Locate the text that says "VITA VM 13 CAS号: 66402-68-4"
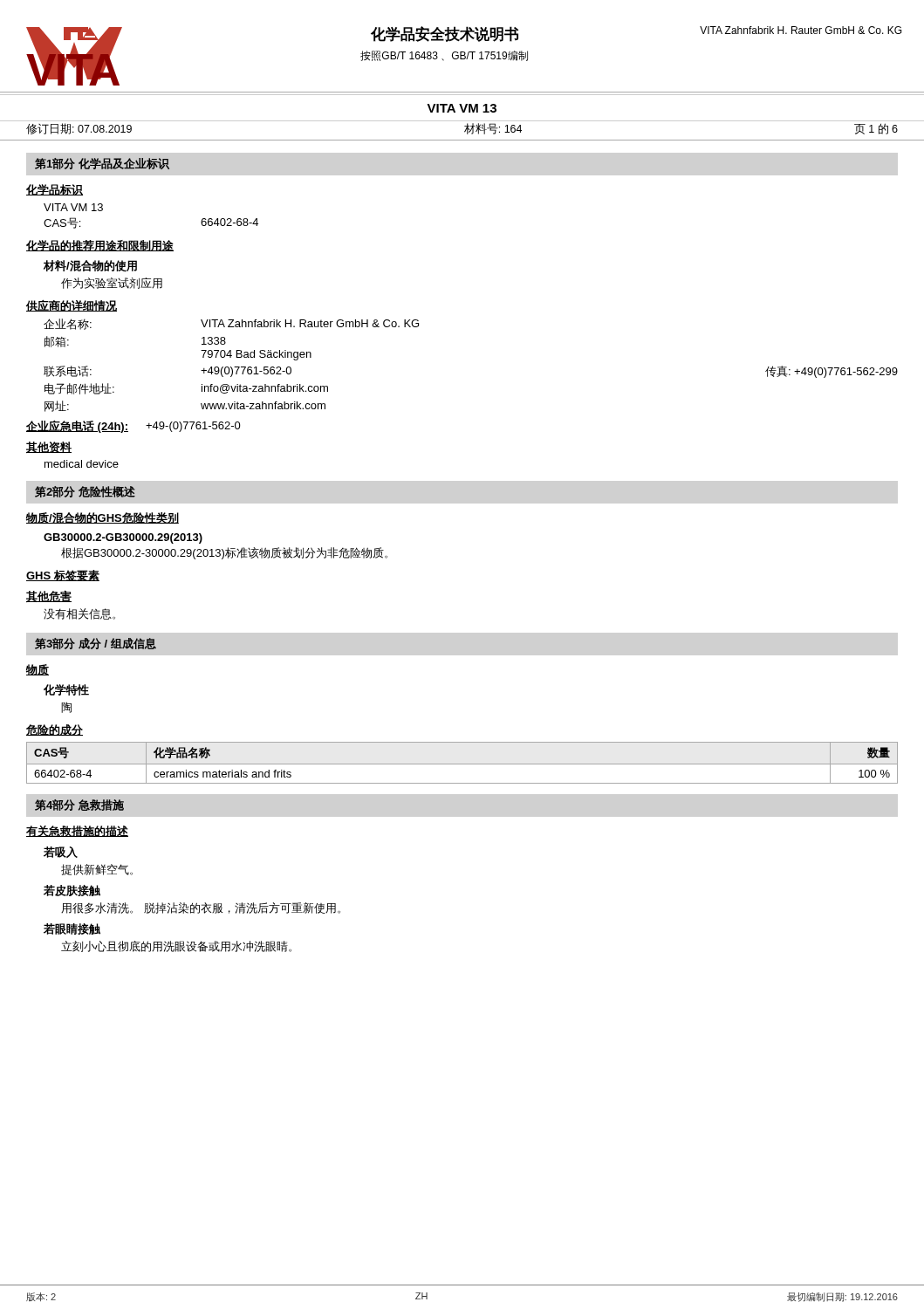This screenshot has width=924, height=1309. pyautogui.click(x=73, y=207)
